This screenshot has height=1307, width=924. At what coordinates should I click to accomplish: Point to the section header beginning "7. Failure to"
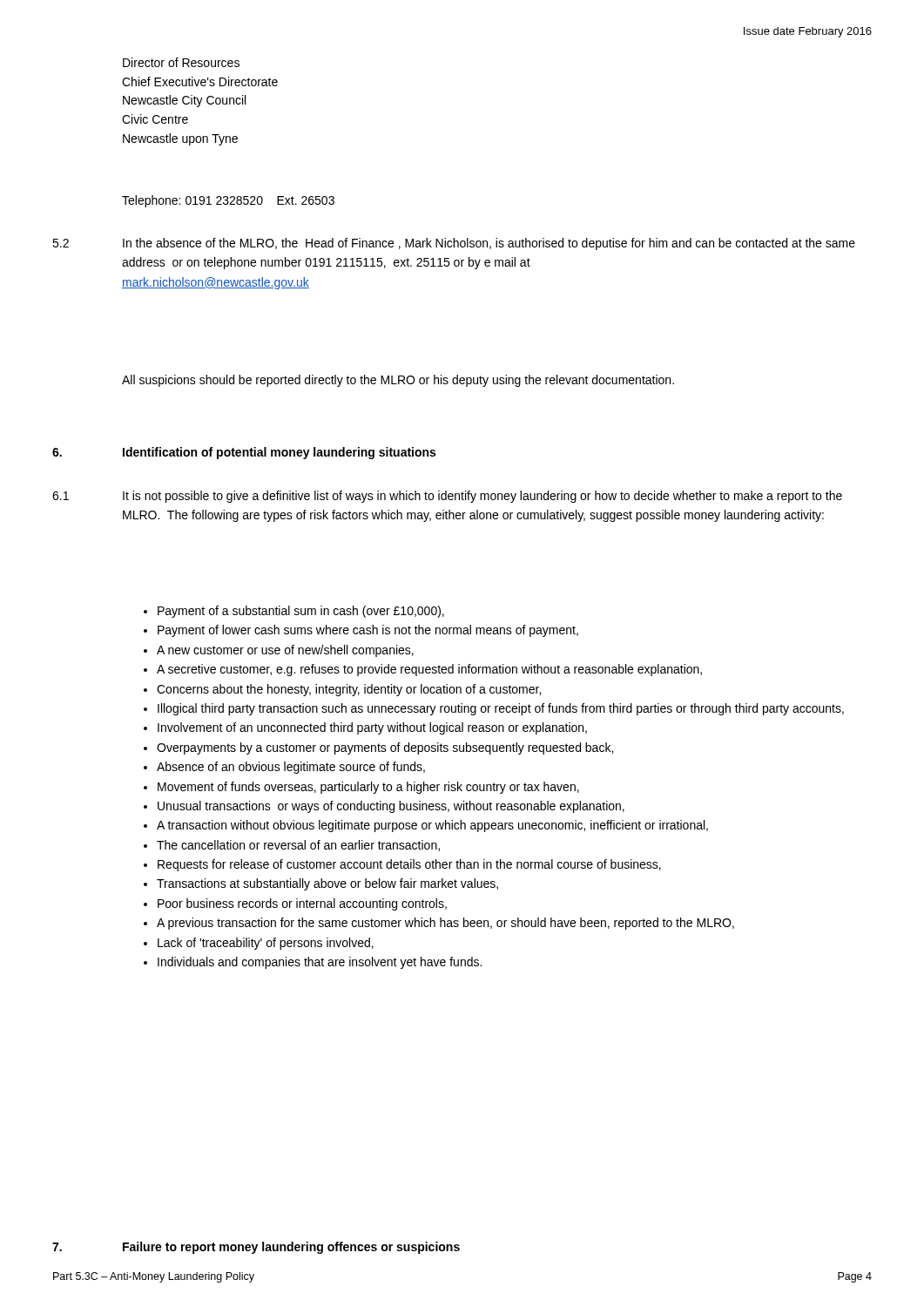256,1247
